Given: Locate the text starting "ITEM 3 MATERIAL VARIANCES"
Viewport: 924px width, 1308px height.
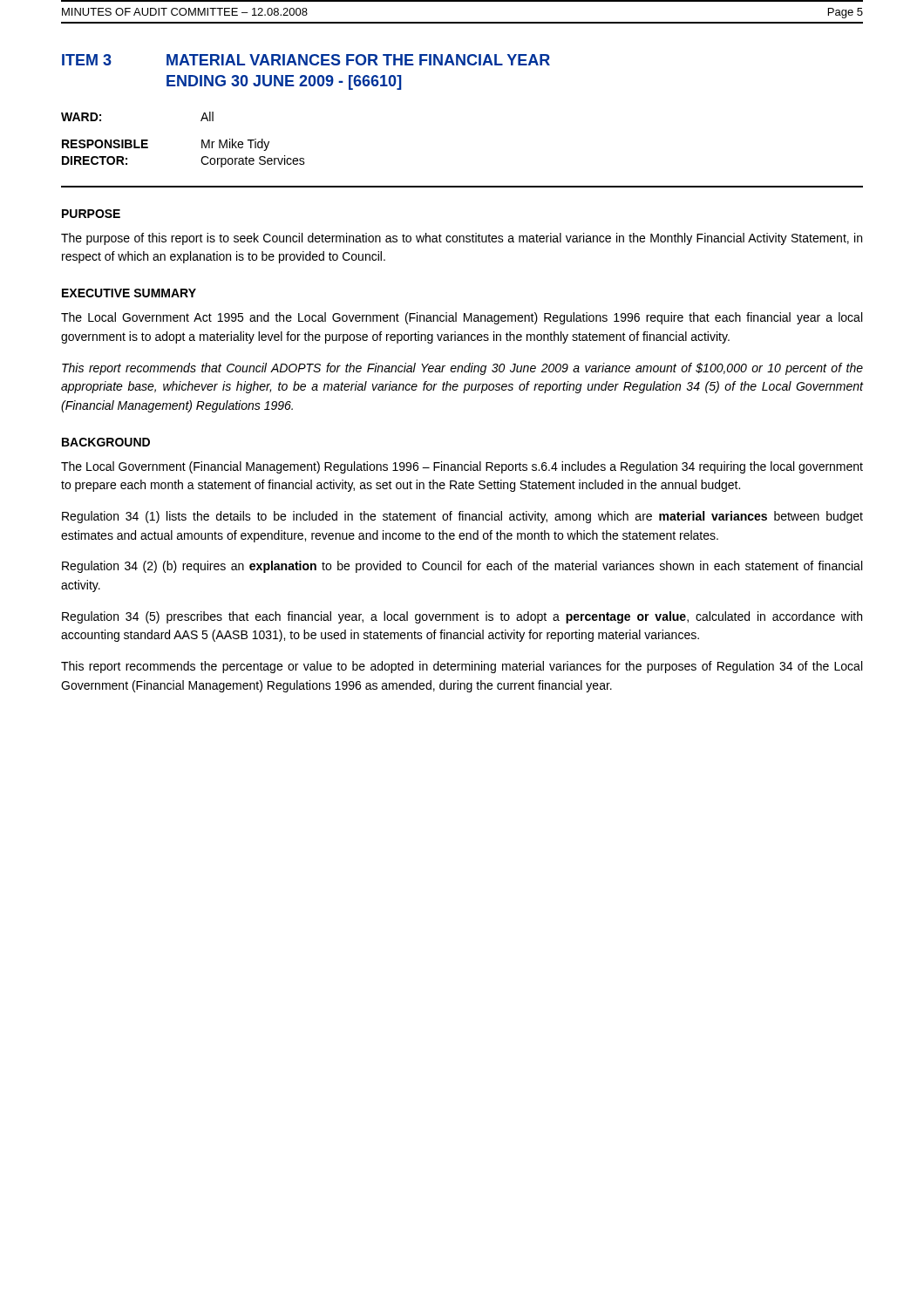Looking at the screenshot, I should pos(462,71).
